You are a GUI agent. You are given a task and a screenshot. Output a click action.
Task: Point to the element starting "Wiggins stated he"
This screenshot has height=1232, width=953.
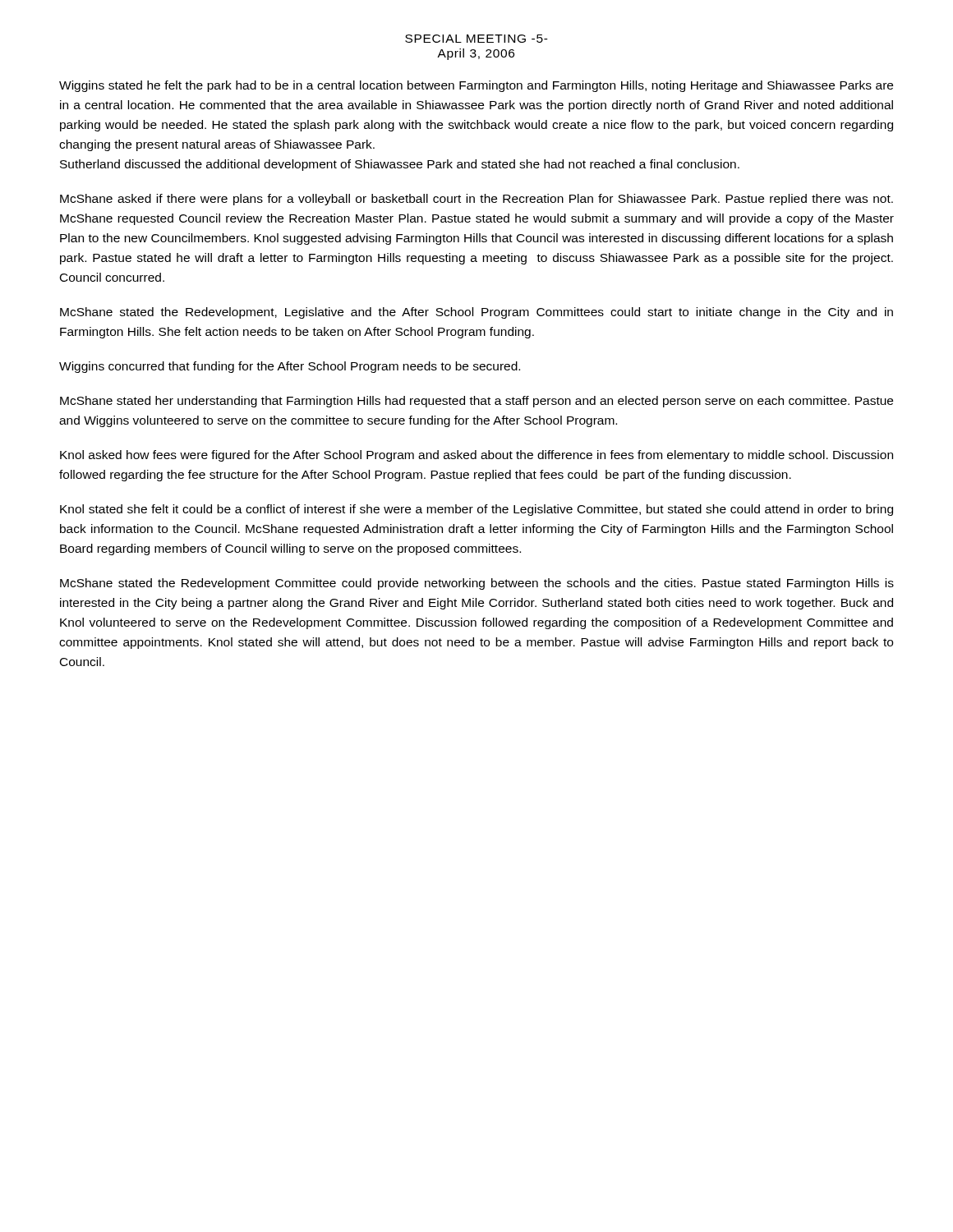476,124
